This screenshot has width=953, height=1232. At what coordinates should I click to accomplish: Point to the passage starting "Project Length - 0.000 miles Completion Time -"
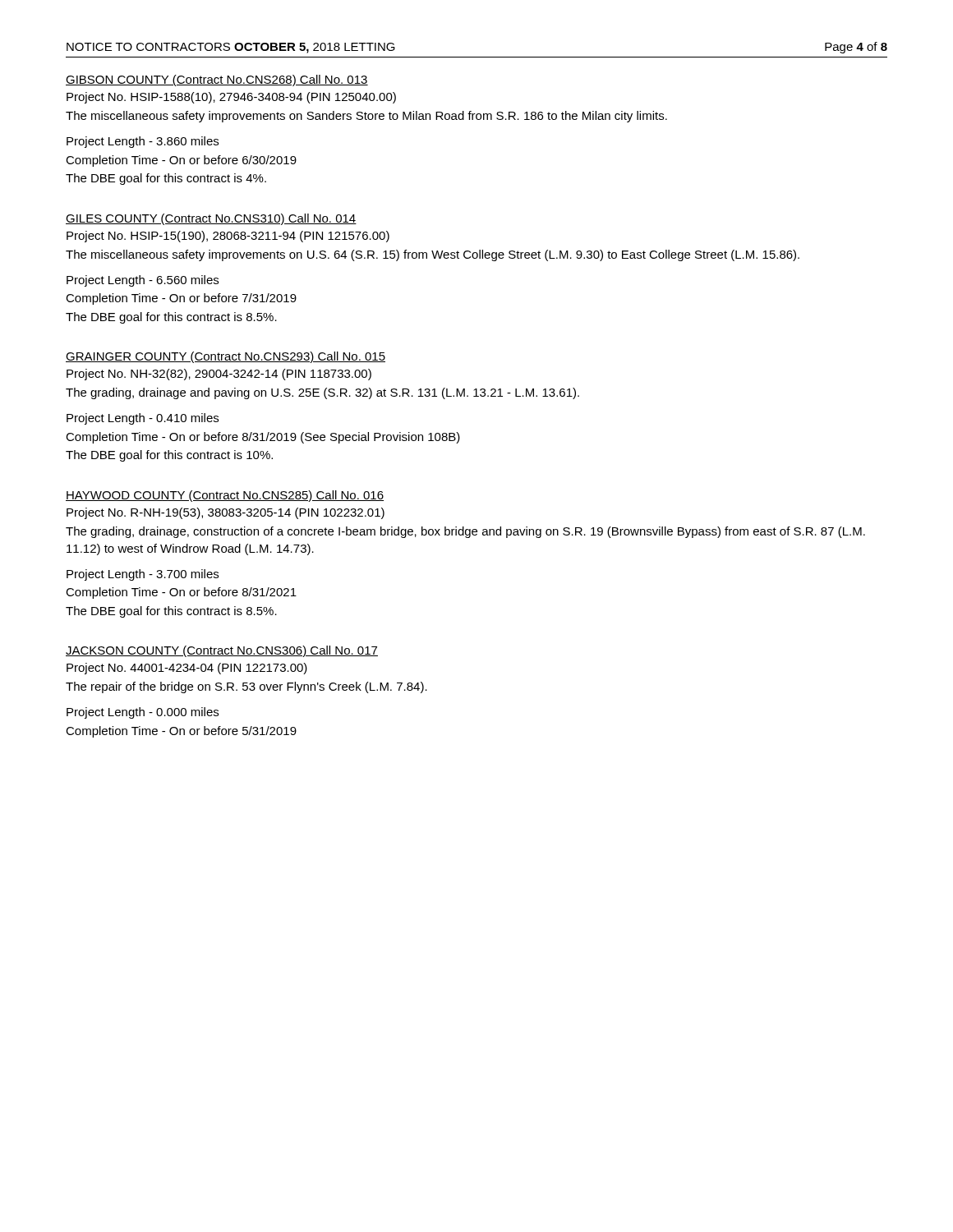(143, 713)
